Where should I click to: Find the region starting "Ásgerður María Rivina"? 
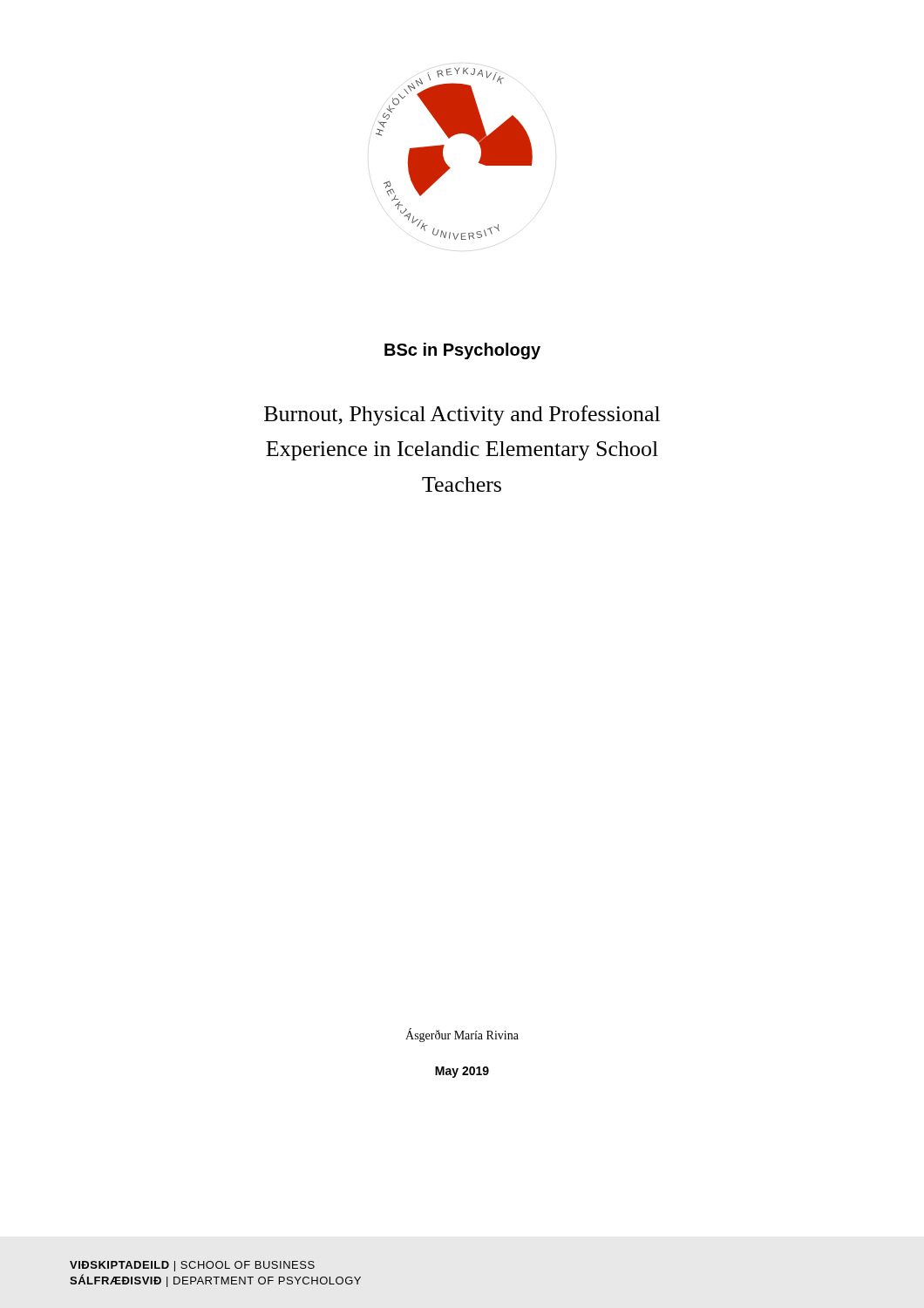coord(462,1036)
